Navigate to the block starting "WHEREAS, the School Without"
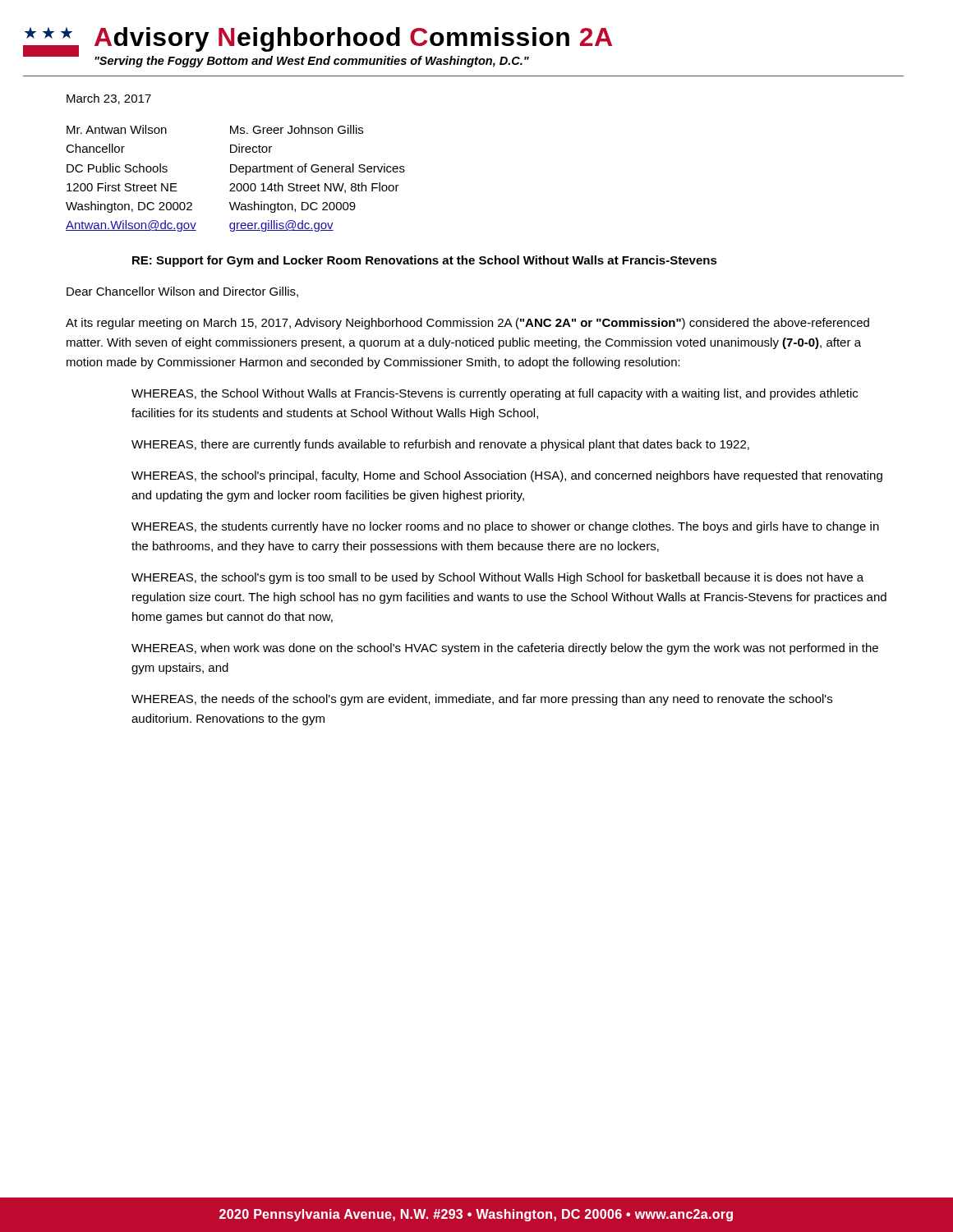This screenshot has width=953, height=1232. [x=495, y=403]
